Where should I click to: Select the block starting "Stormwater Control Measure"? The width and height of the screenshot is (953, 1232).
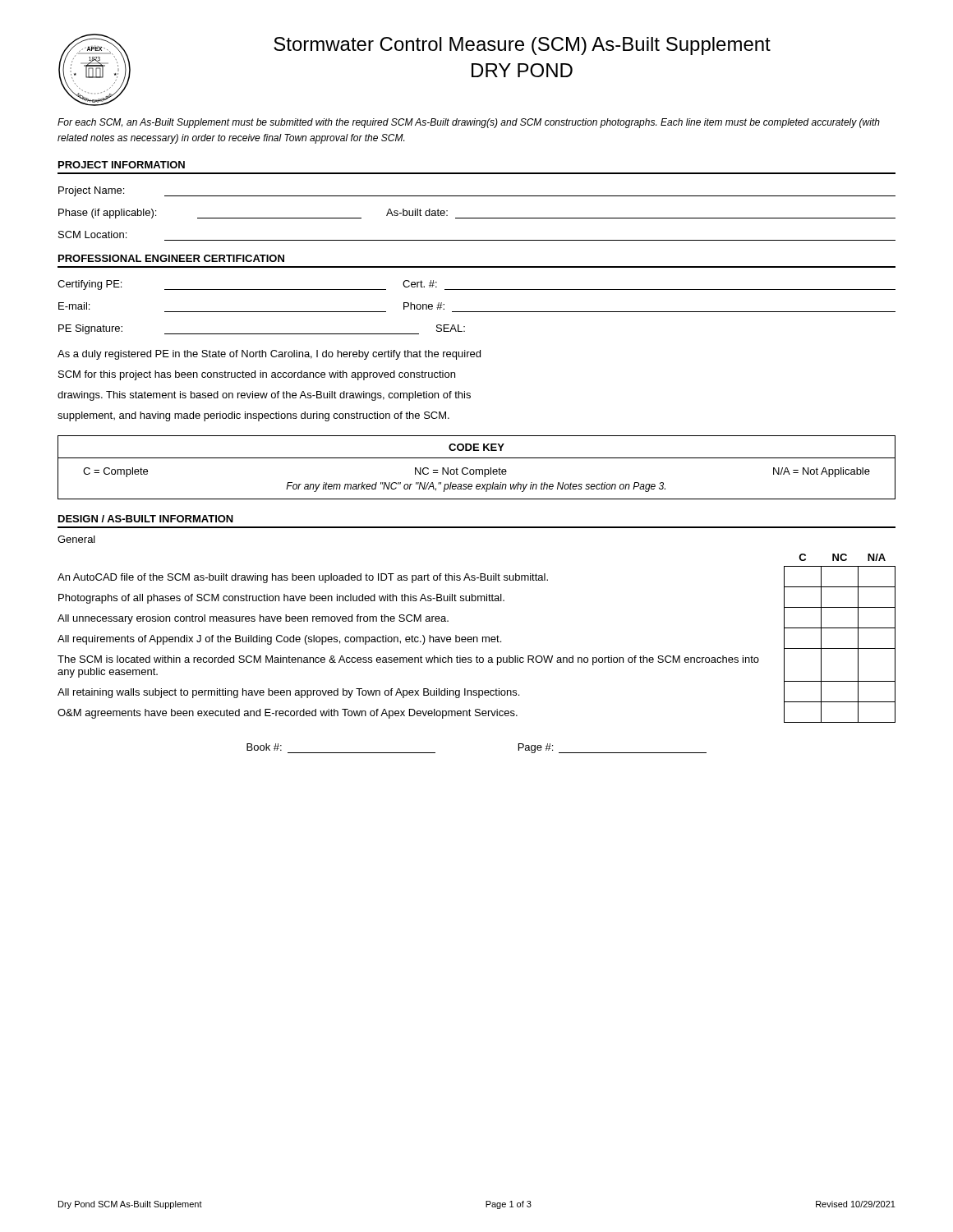point(522,58)
